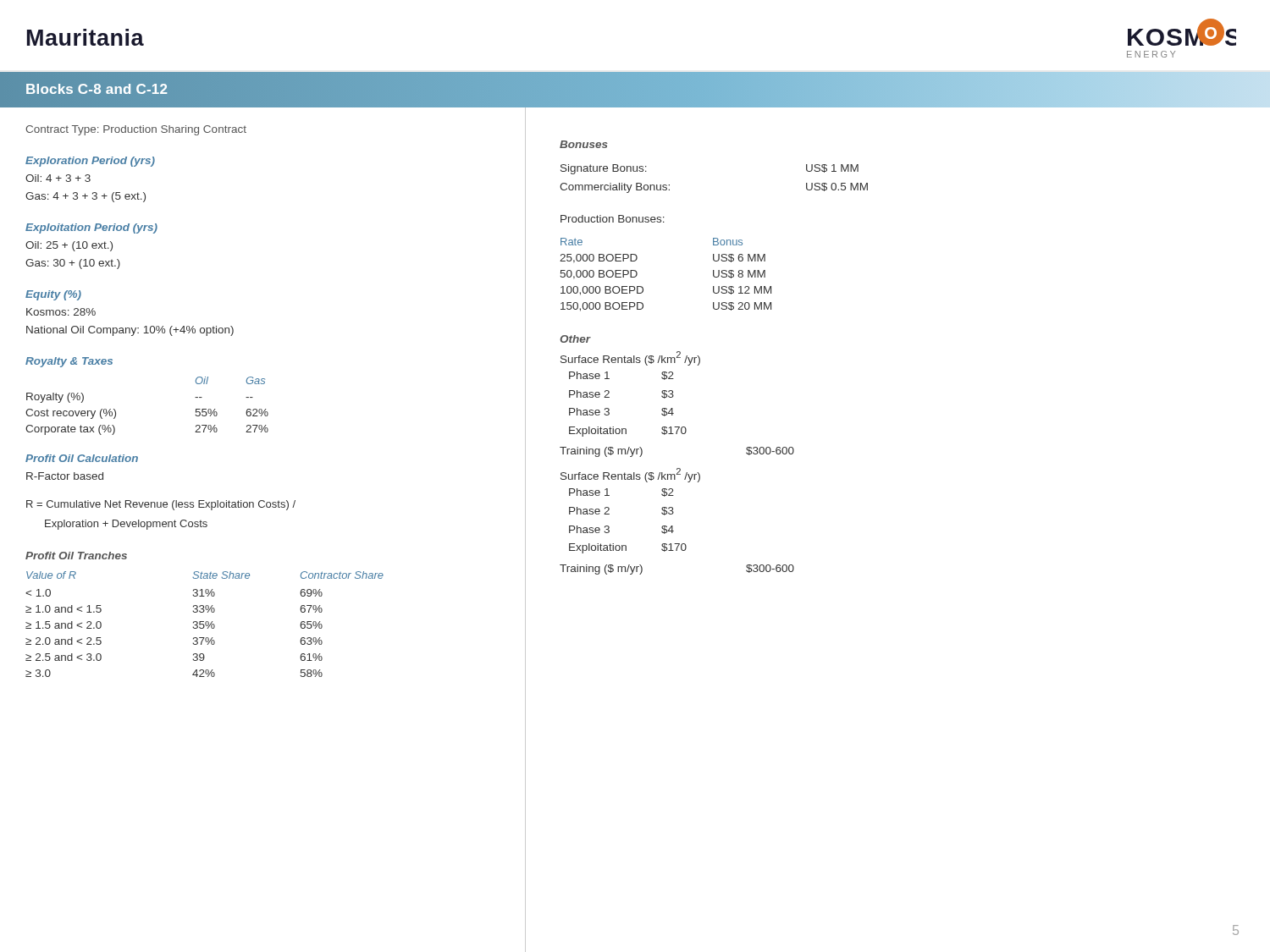
Task: Find the text starting "Blocks C-8 and C-12"
Action: 97,89
